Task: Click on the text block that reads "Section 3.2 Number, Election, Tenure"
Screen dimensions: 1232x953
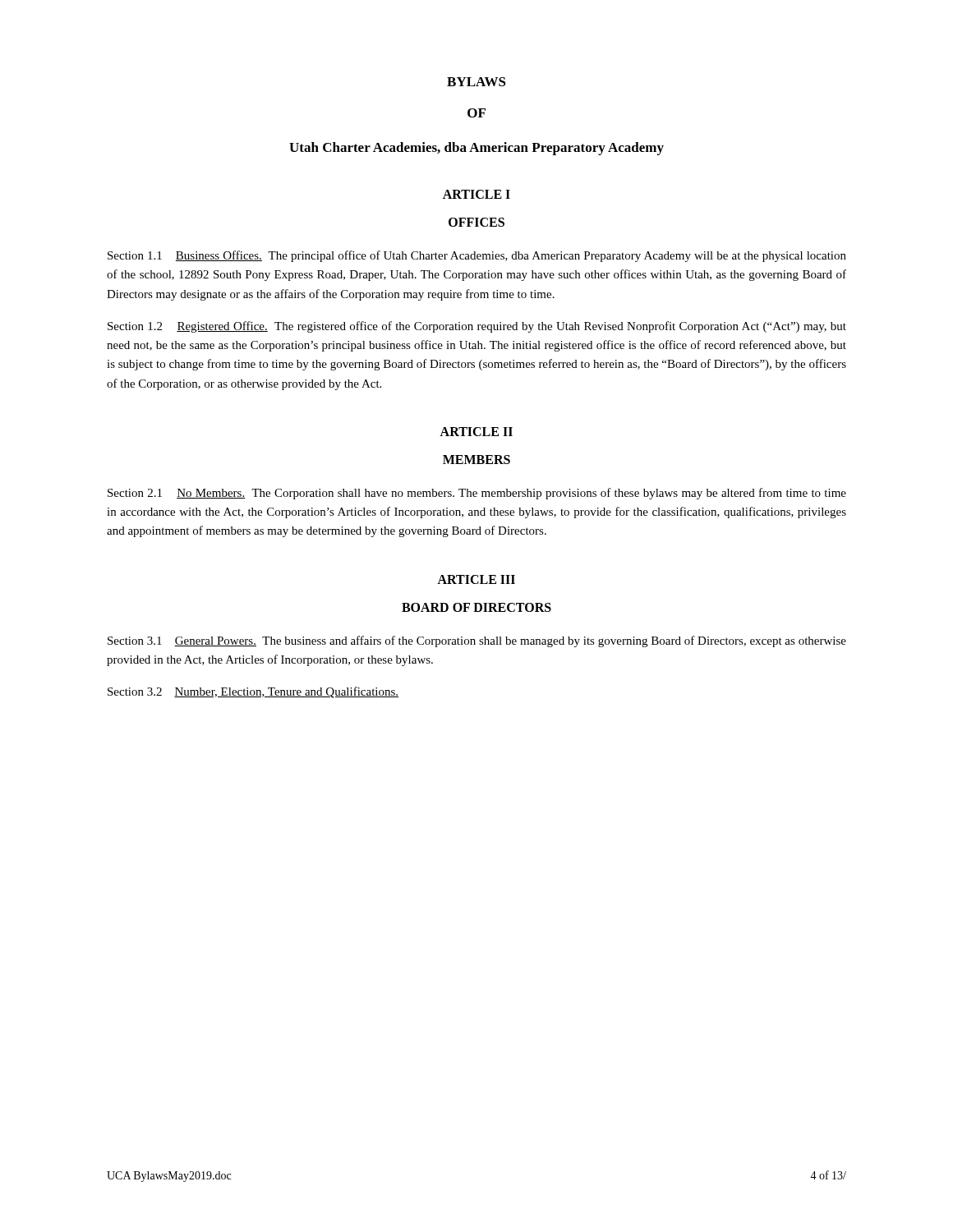Action: pyautogui.click(x=253, y=692)
